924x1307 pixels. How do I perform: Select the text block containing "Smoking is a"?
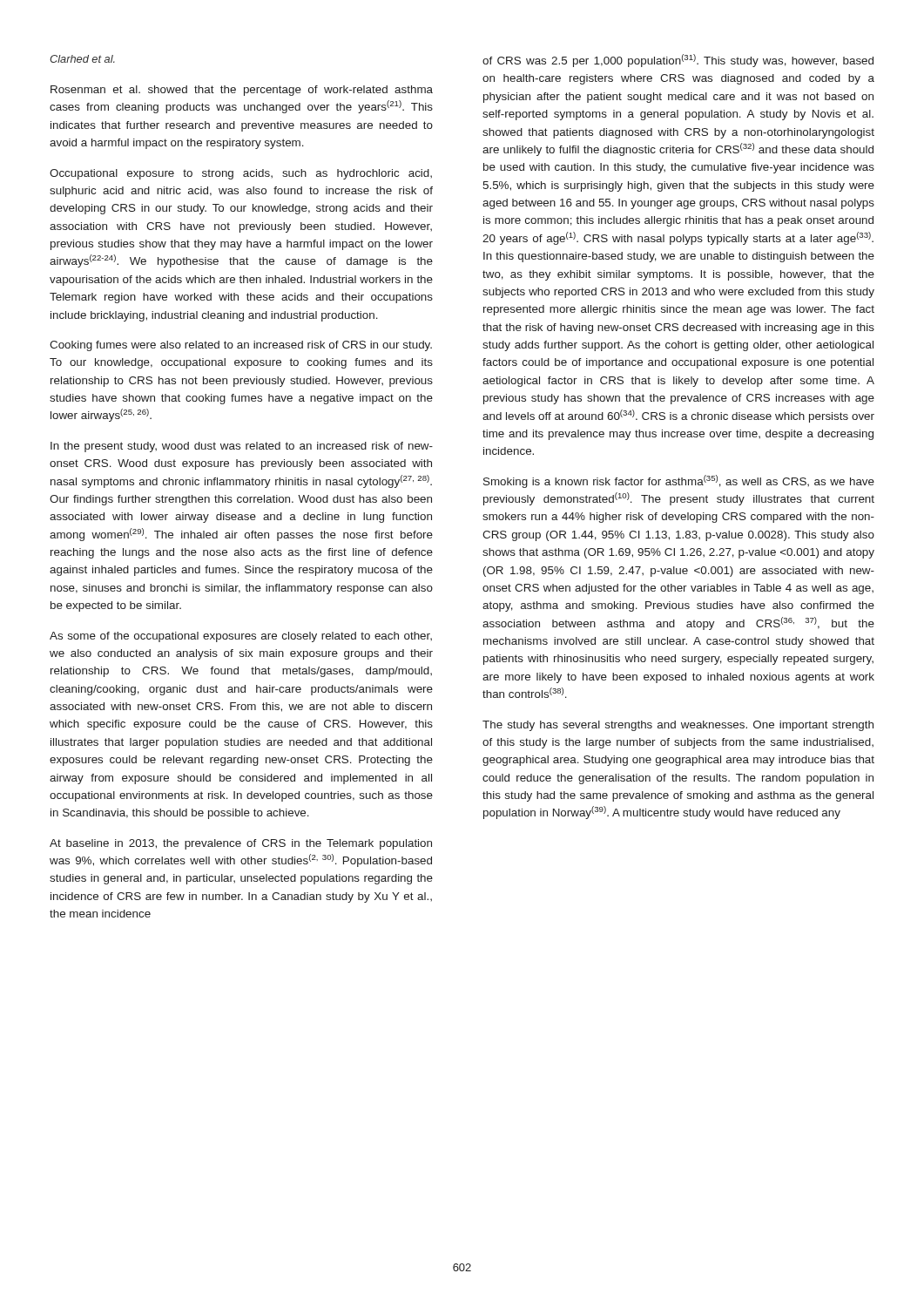coord(678,588)
